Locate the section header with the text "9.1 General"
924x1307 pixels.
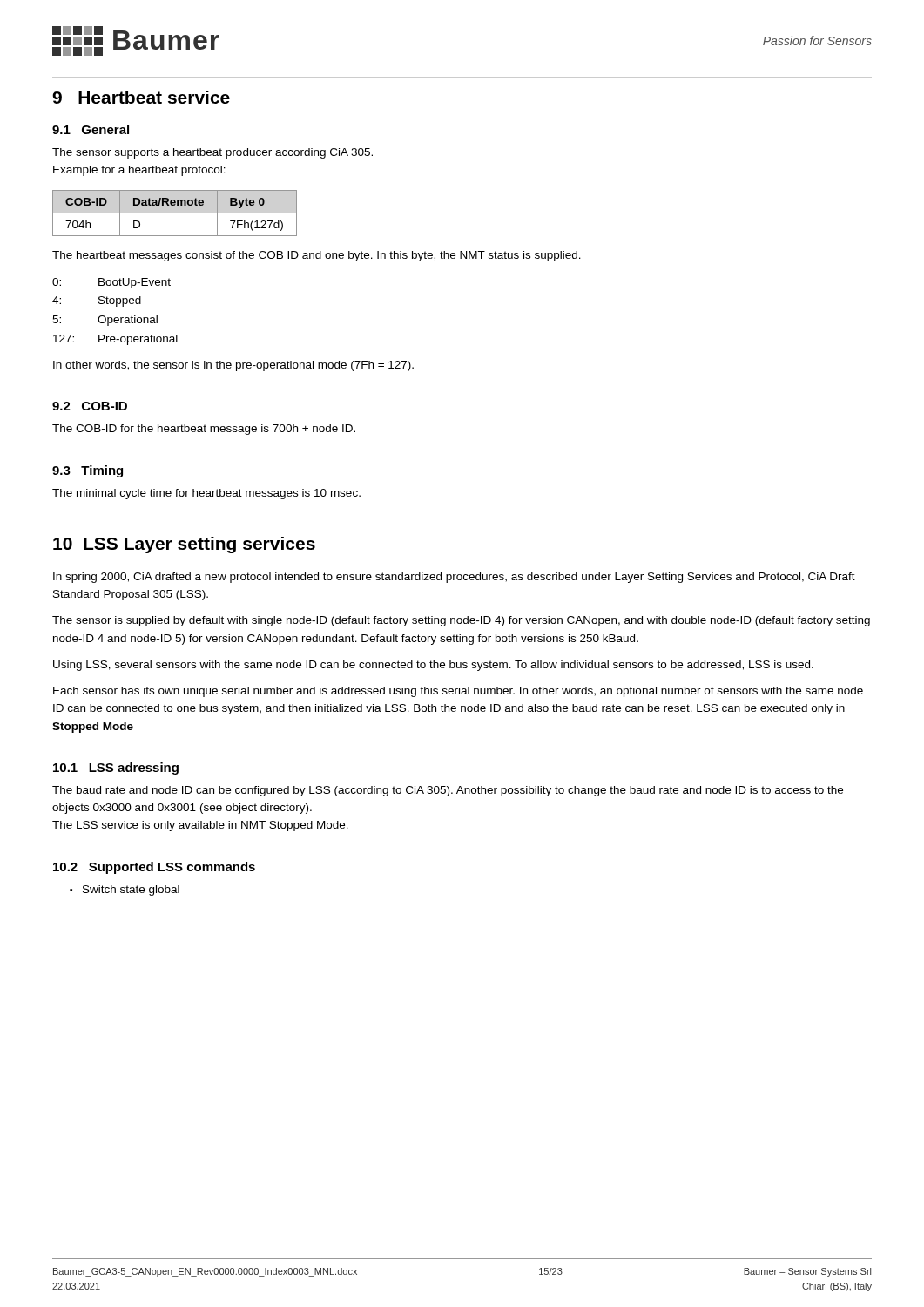(x=91, y=129)
